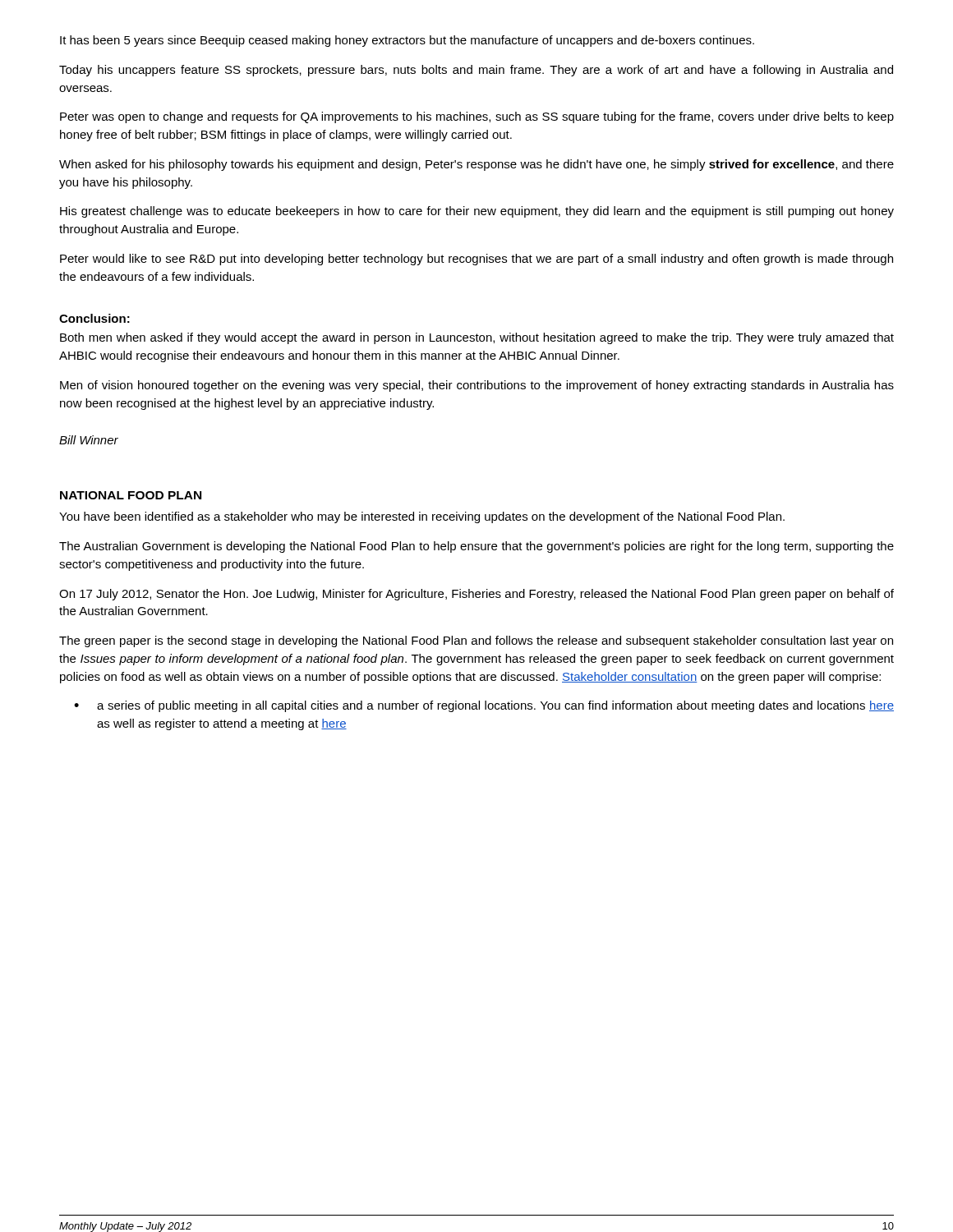
Task: Click on the text block starting "The Australian Government is developing the"
Action: click(x=476, y=555)
